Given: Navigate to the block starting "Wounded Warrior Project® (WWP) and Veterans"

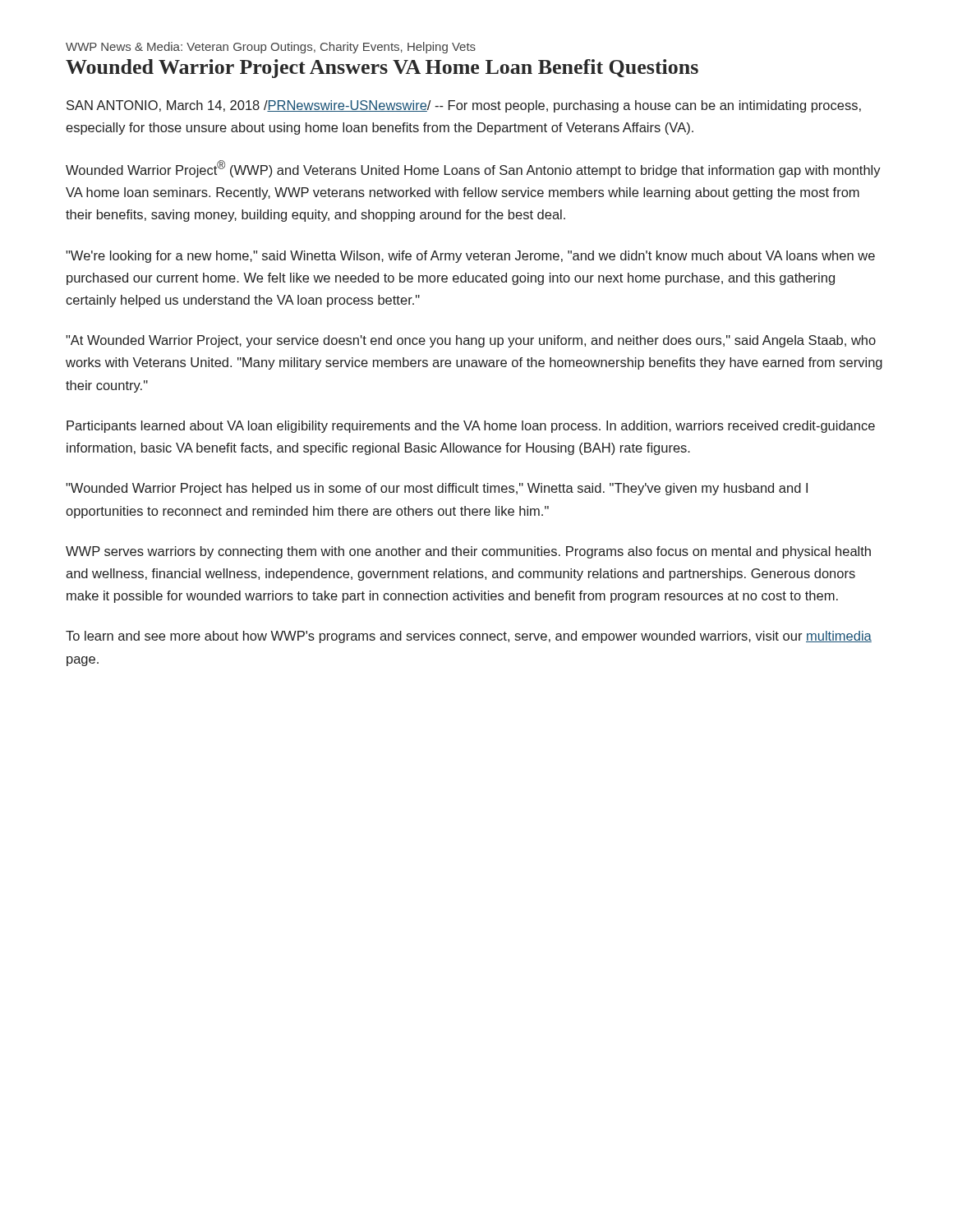Looking at the screenshot, I should 476,192.
